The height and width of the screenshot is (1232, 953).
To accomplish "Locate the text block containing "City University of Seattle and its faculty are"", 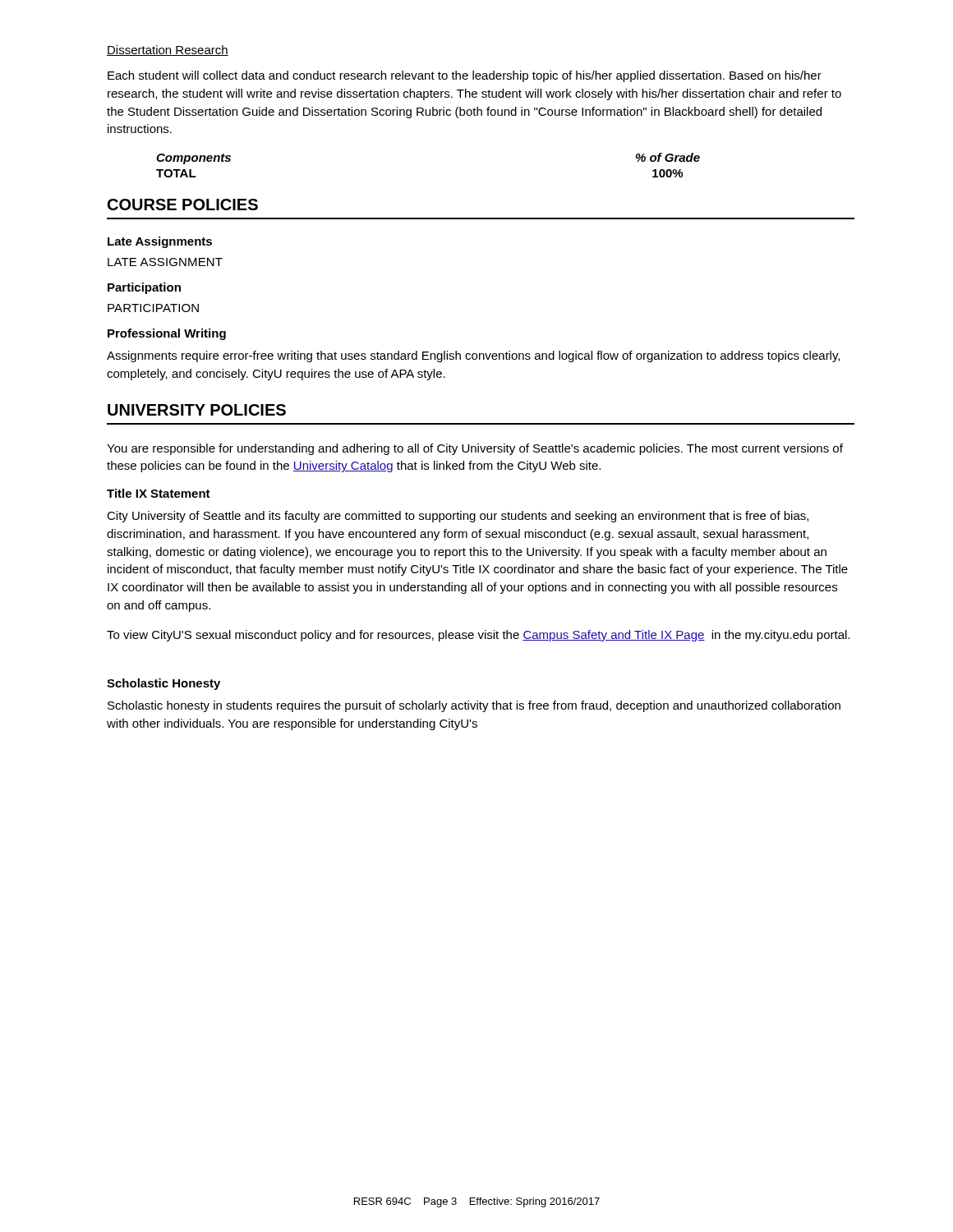I will 477,560.
